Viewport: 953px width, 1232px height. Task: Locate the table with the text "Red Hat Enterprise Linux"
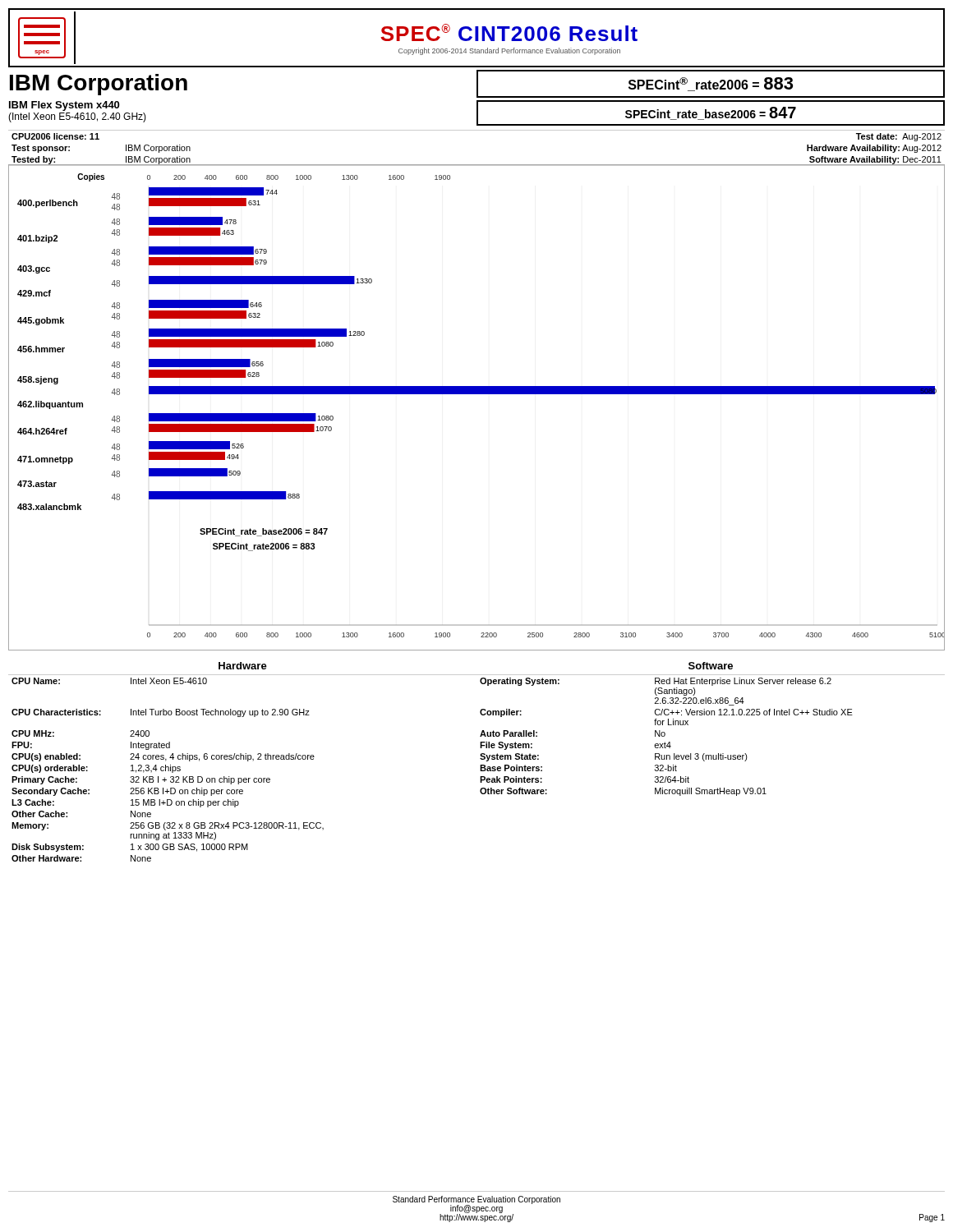pyautogui.click(x=476, y=761)
